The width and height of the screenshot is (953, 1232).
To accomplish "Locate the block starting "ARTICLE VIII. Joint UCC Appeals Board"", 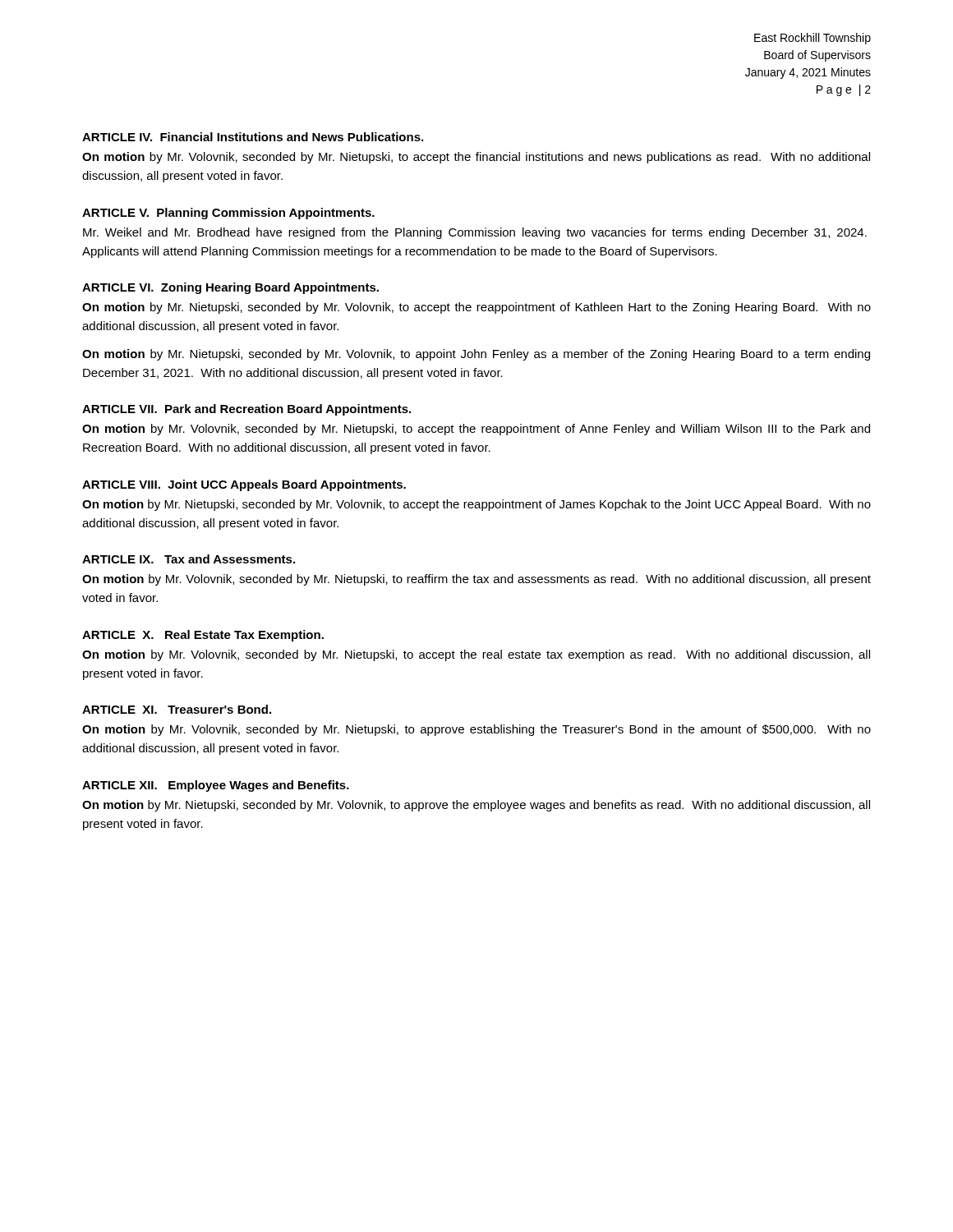I will pyautogui.click(x=244, y=484).
